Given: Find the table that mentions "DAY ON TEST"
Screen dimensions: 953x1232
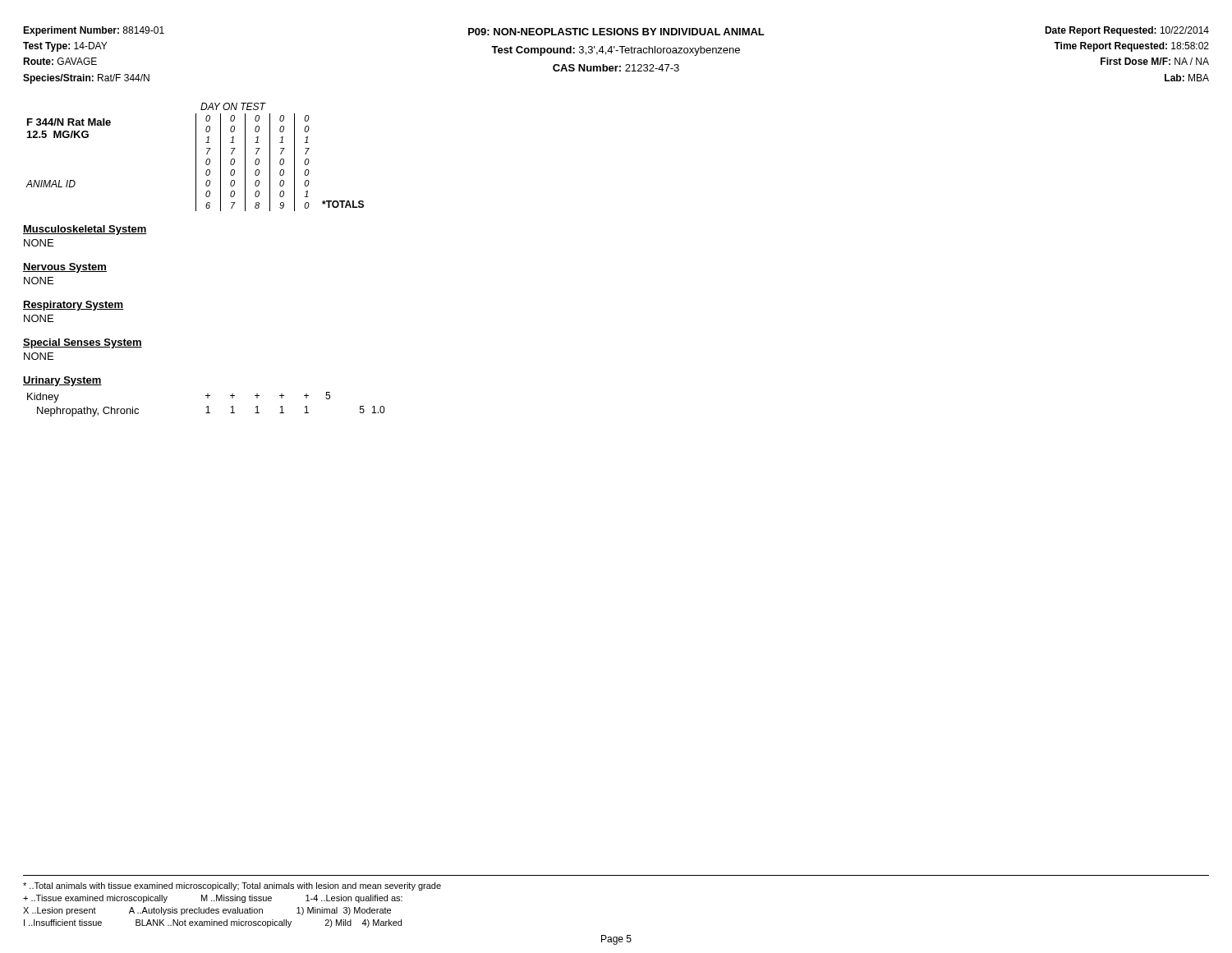Looking at the screenshot, I should tap(253, 258).
